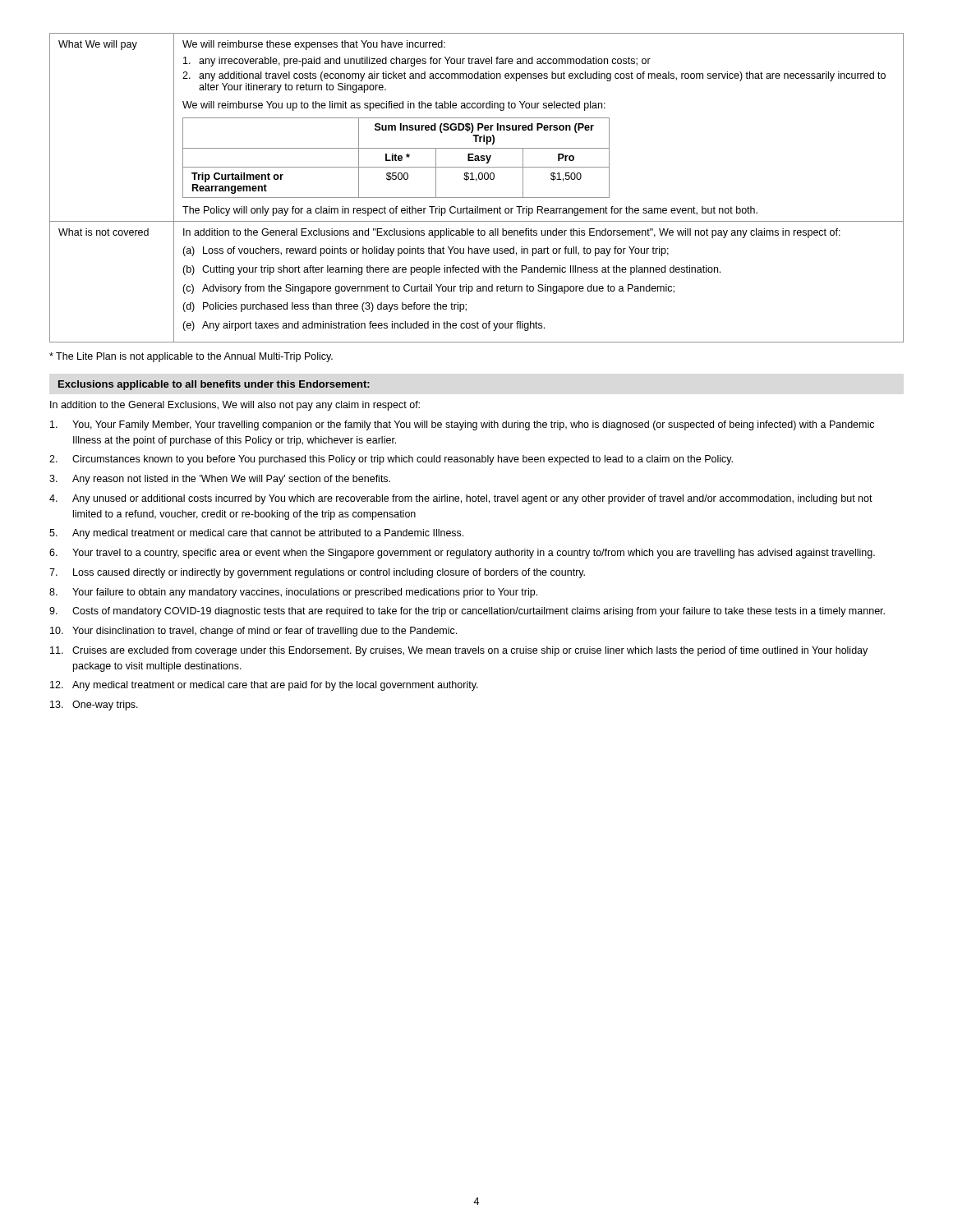Point to the text block starting "The Lite Plan is not applicable"
The height and width of the screenshot is (1232, 953).
[191, 356]
